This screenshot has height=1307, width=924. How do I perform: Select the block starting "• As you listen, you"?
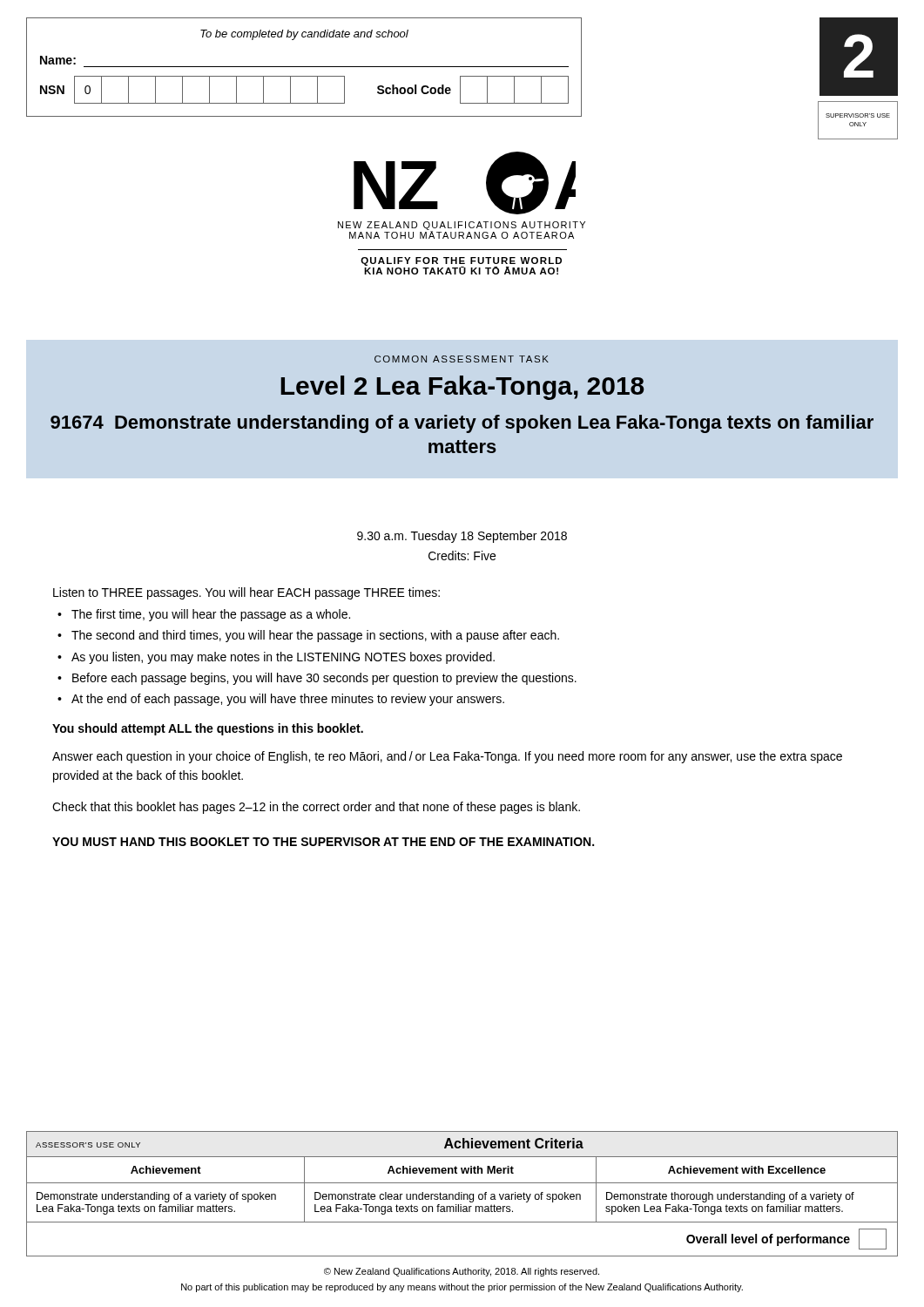pyautogui.click(x=277, y=657)
